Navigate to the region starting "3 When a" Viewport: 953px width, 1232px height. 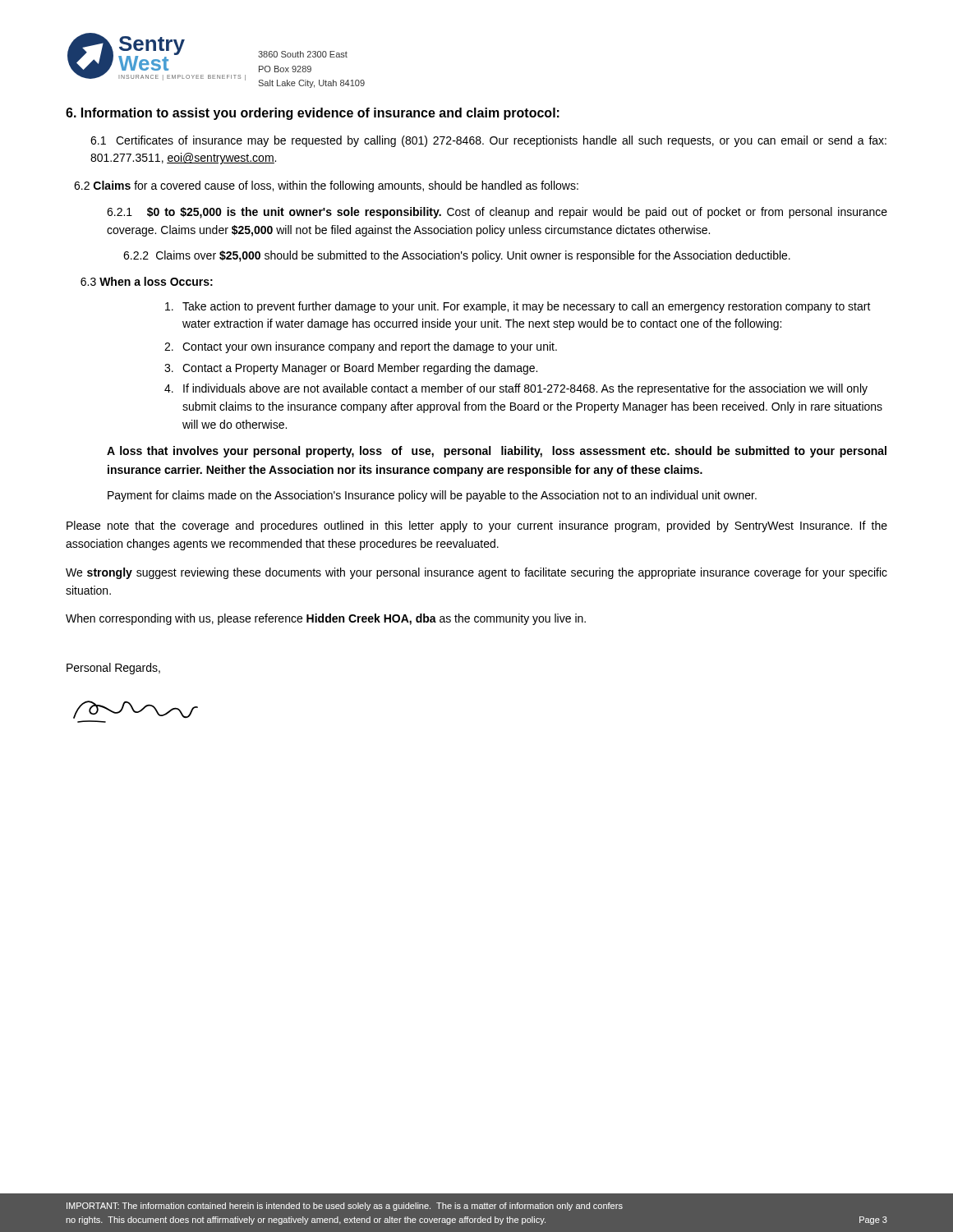[144, 282]
